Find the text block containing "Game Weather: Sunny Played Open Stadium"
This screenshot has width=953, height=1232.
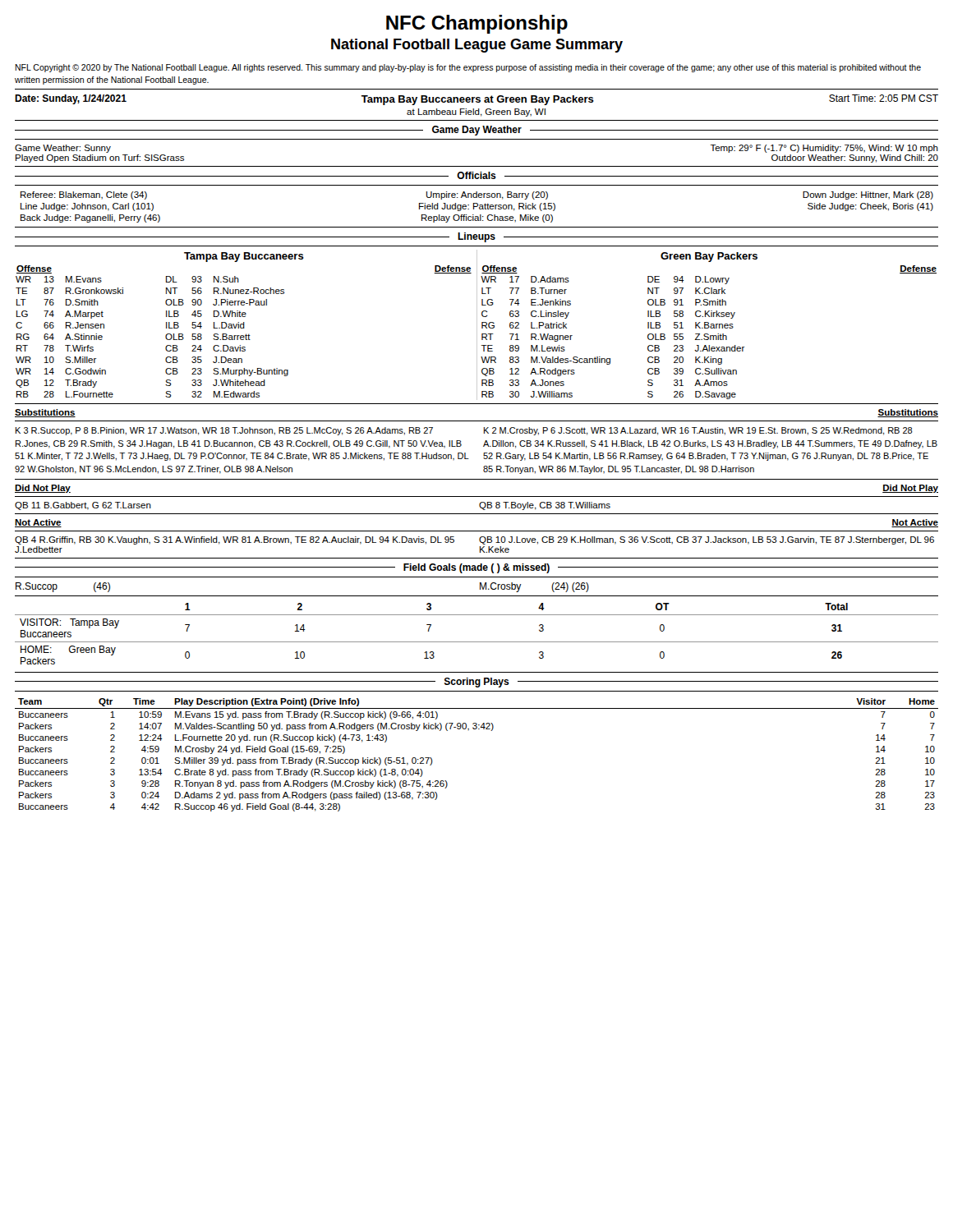coord(61,148)
